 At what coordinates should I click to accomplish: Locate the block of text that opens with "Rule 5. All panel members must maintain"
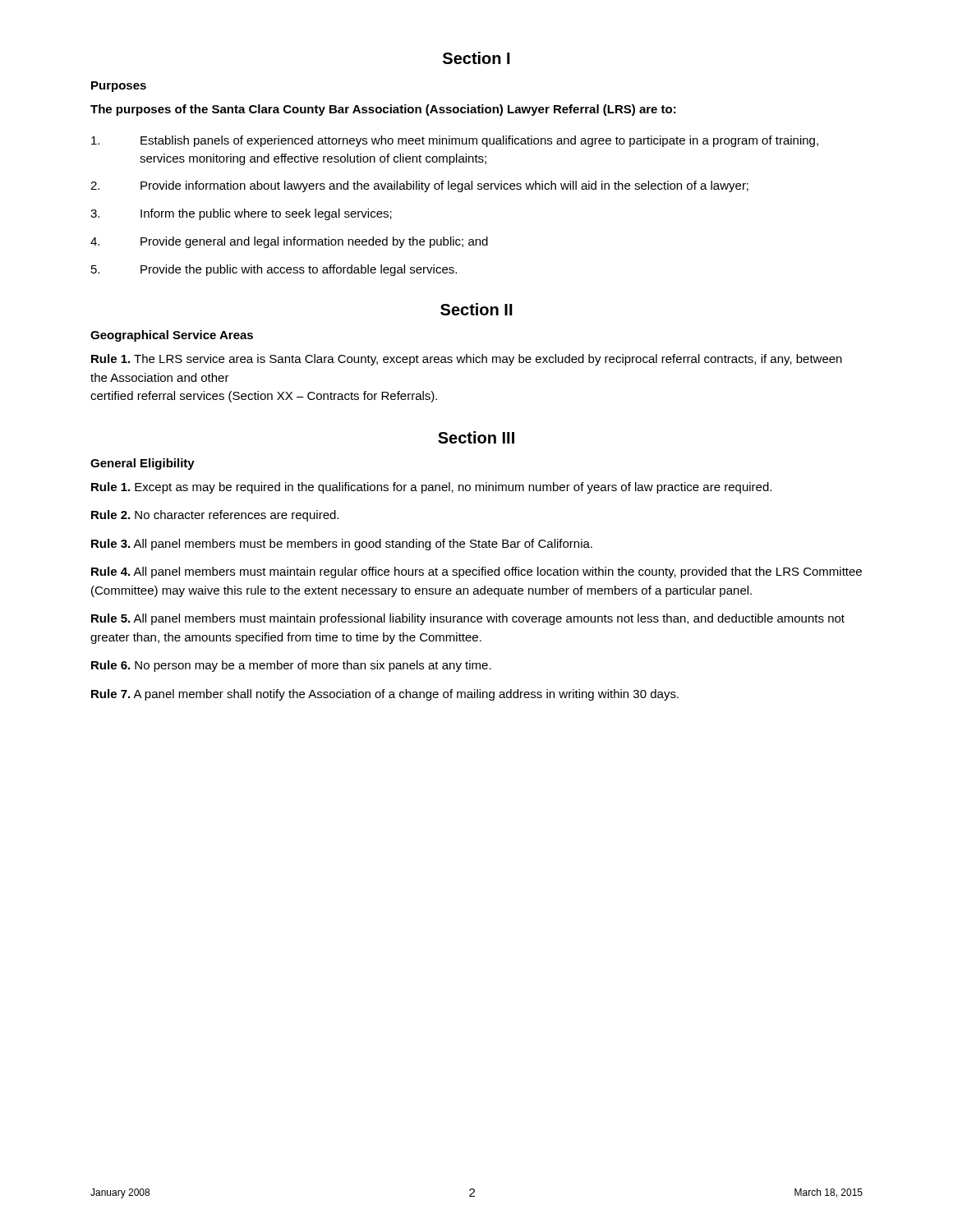467,628
